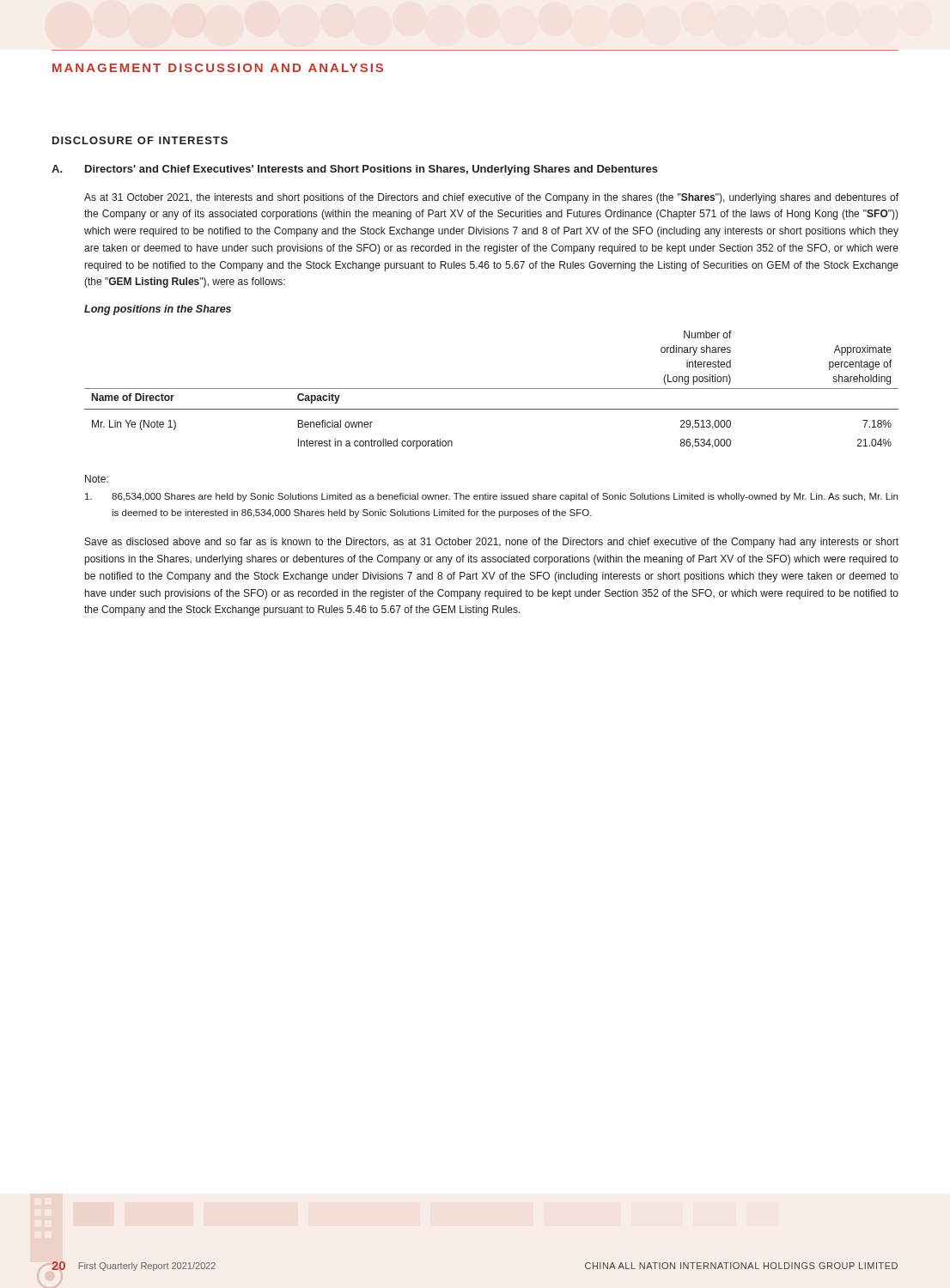Select the caption with the text "Long positions in the Shares"
The height and width of the screenshot is (1288, 950).
click(158, 309)
